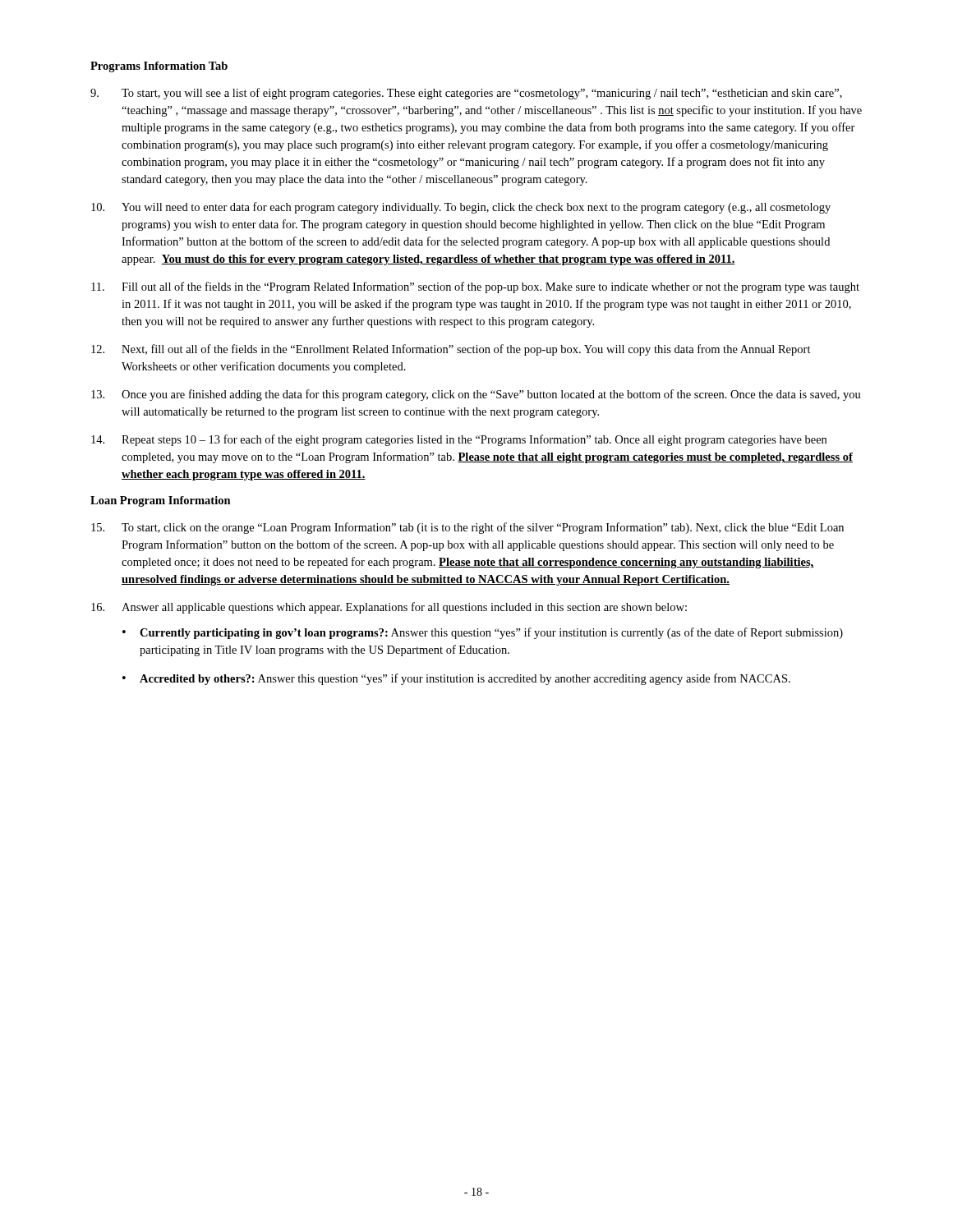The image size is (953, 1232).
Task: Find the list item that reads "13. Once you are finished adding the data"
Action: [x=476, y=403]
